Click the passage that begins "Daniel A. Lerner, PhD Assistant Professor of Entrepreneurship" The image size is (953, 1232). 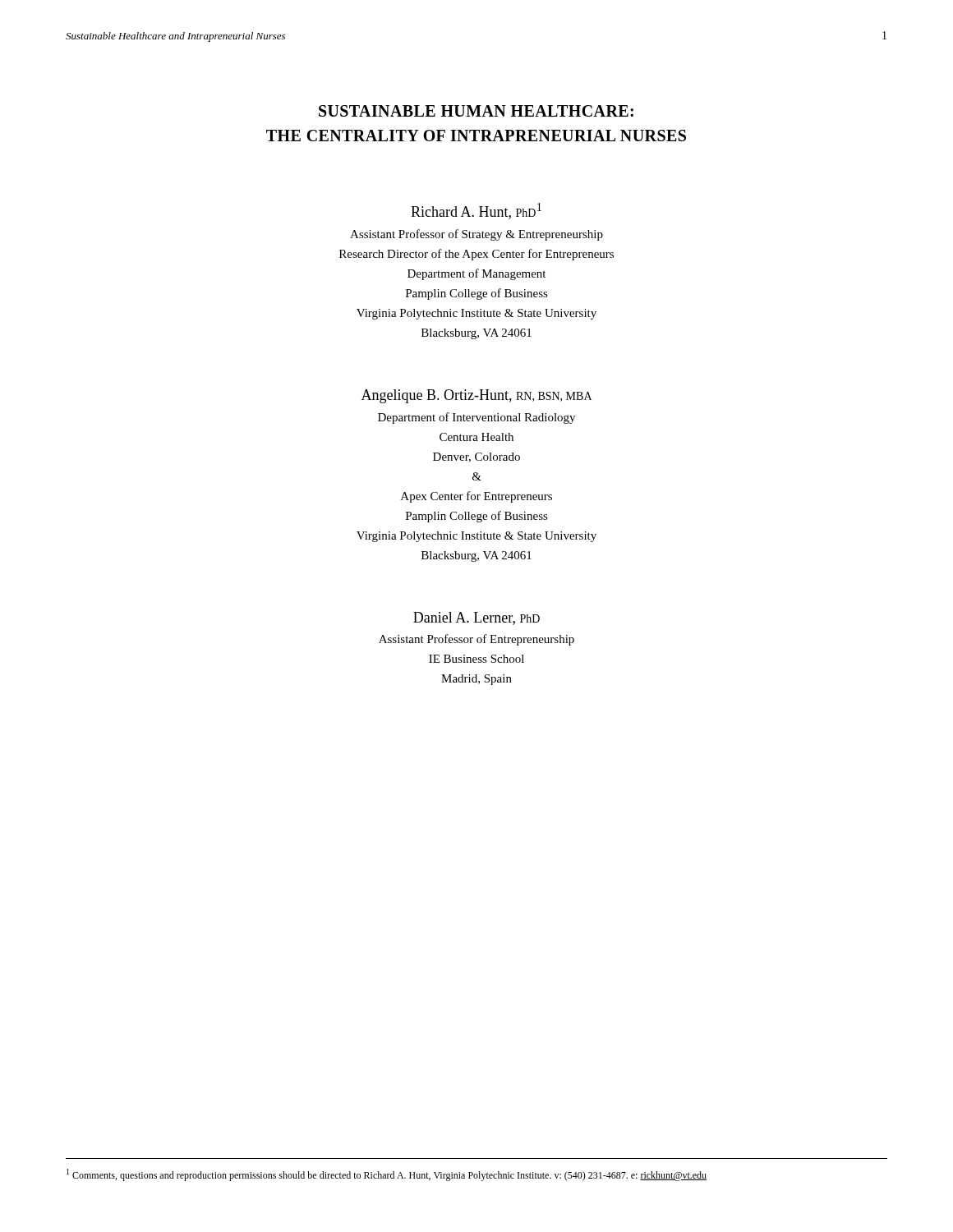pos(476,647)
